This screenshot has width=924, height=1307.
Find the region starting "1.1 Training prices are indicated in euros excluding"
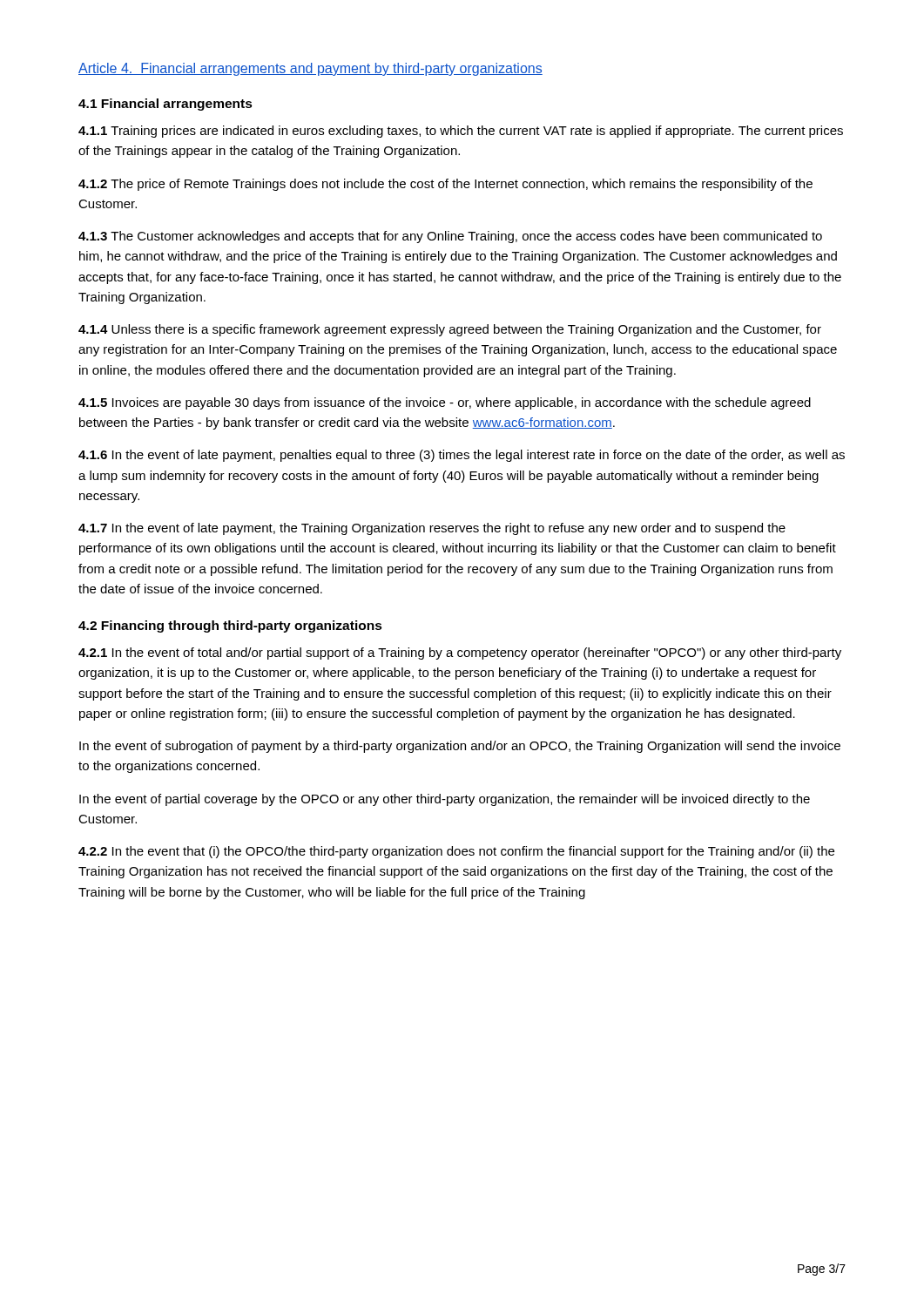[x=461, y=140]
